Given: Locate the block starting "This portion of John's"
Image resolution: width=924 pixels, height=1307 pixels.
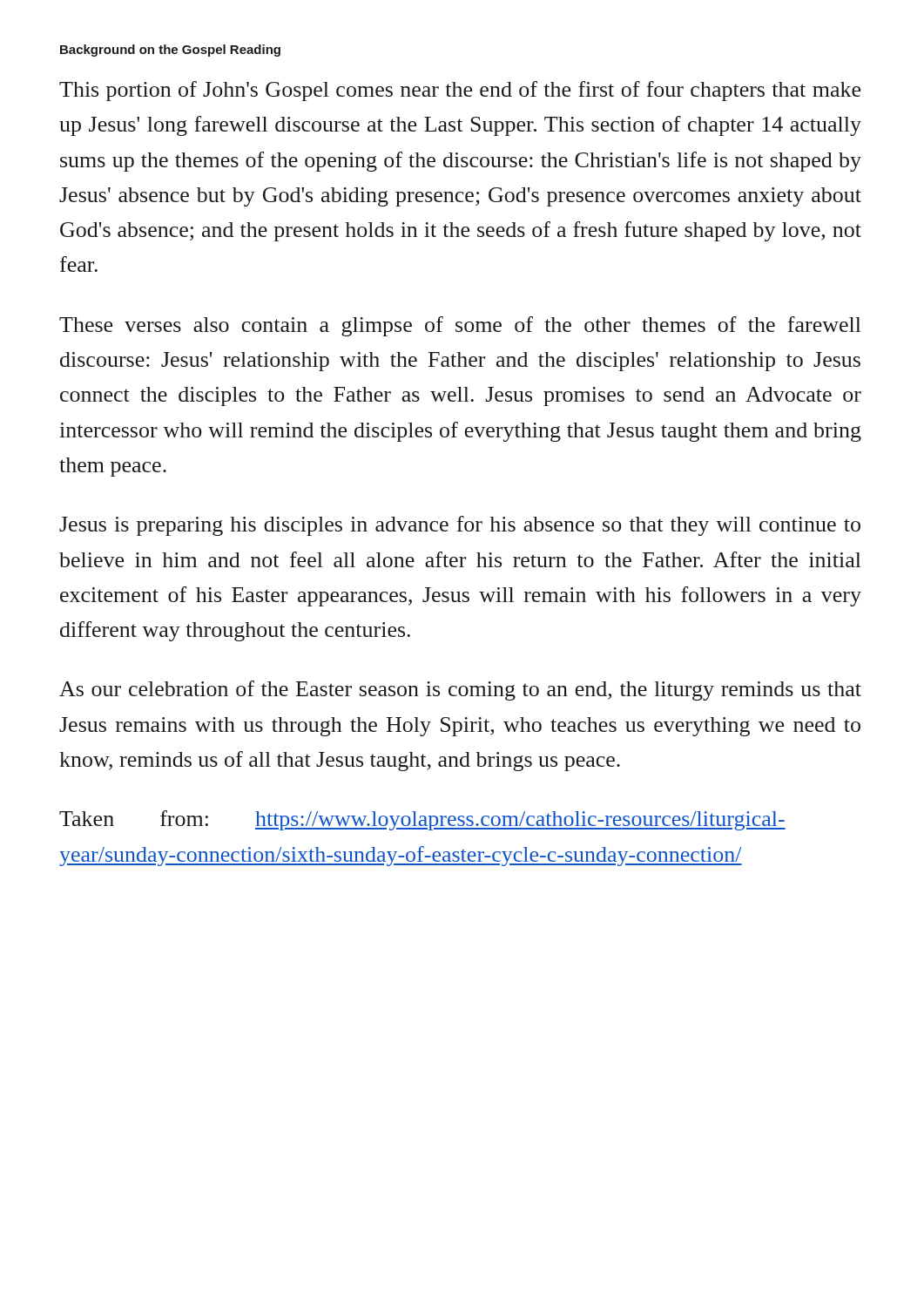Looking at the screenshot, I should click(x=460, y=177).
